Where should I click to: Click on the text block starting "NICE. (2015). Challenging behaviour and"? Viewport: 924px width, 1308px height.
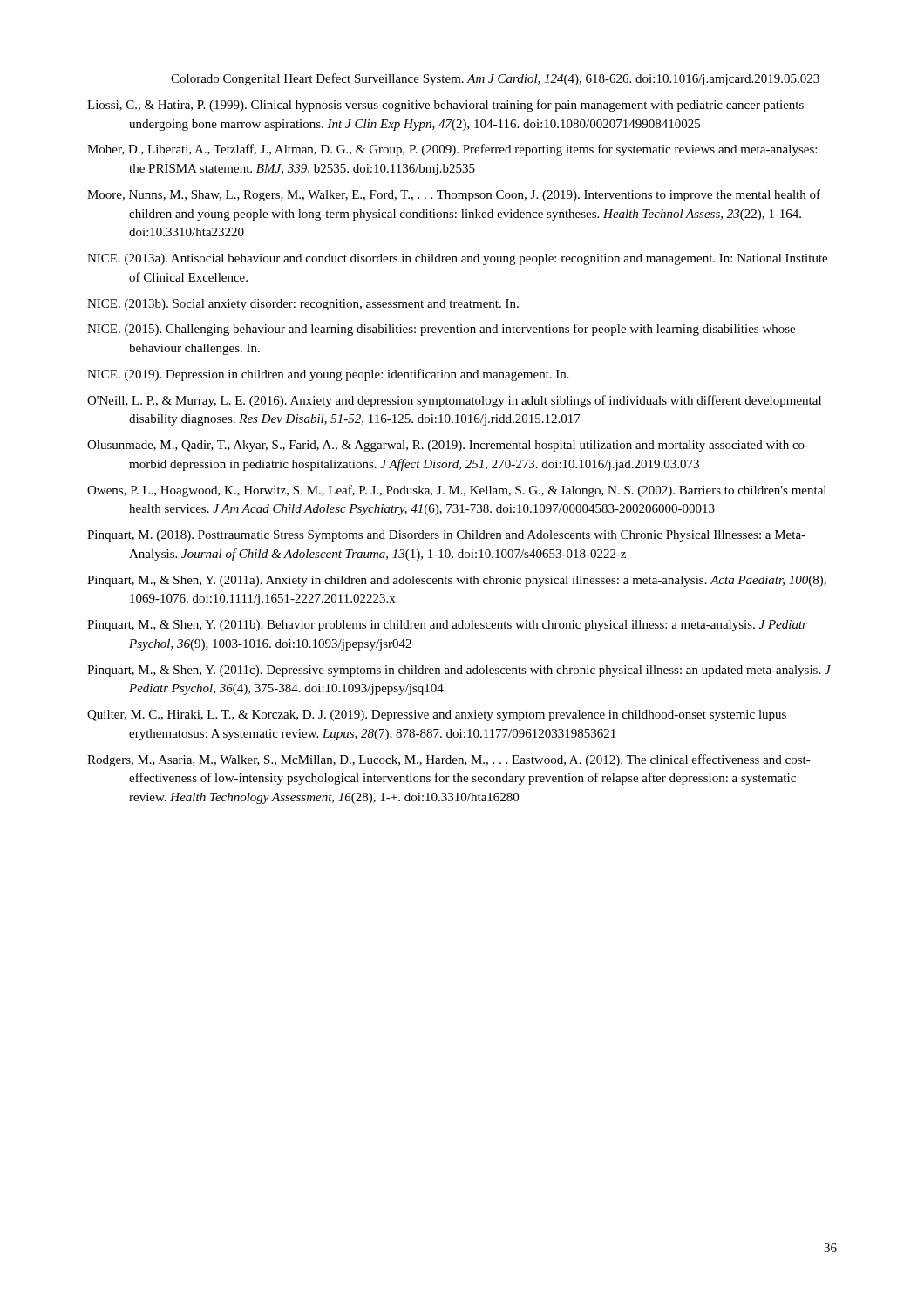point(441,338)
